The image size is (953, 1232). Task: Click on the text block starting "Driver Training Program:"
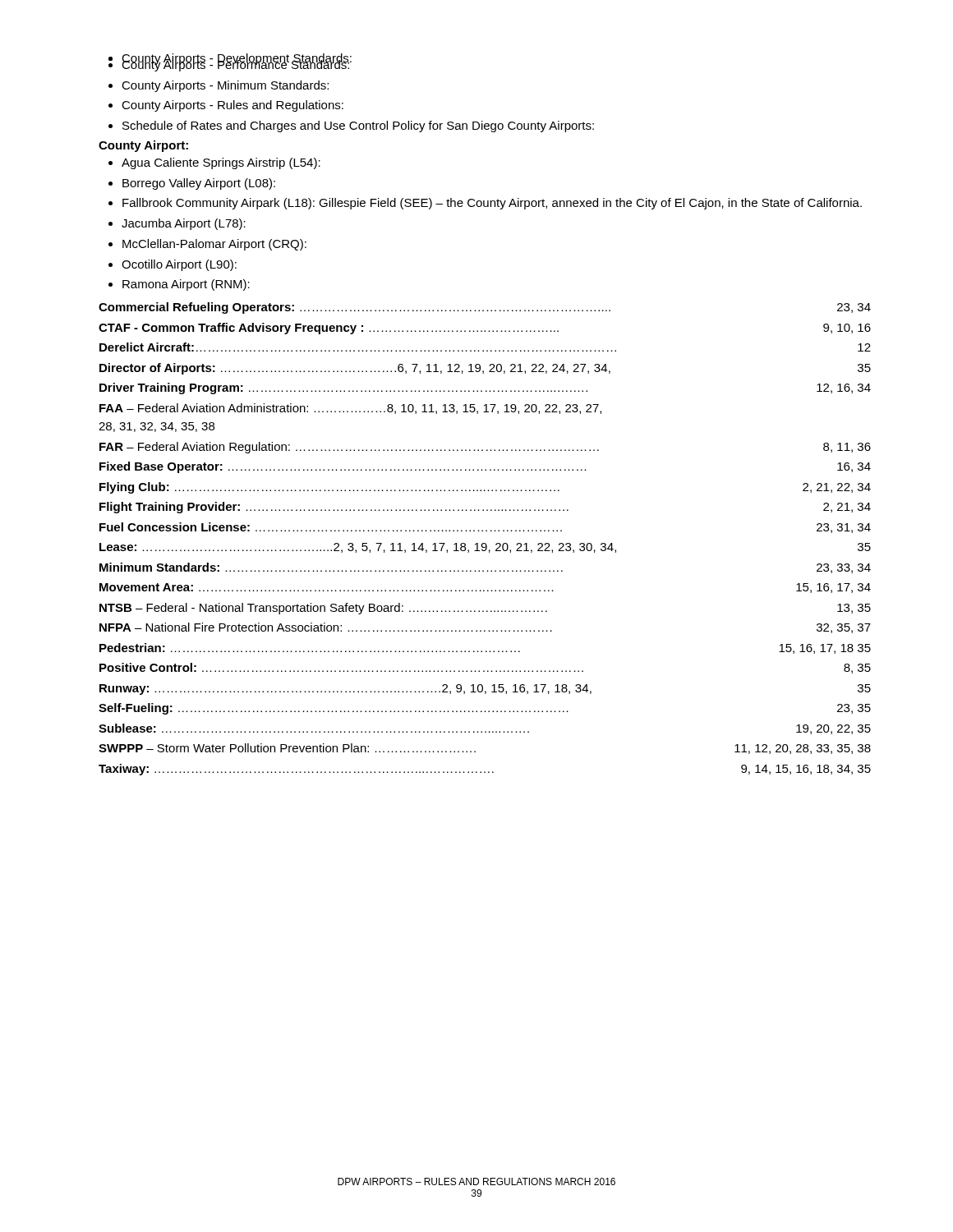click(x=485, y=388)
